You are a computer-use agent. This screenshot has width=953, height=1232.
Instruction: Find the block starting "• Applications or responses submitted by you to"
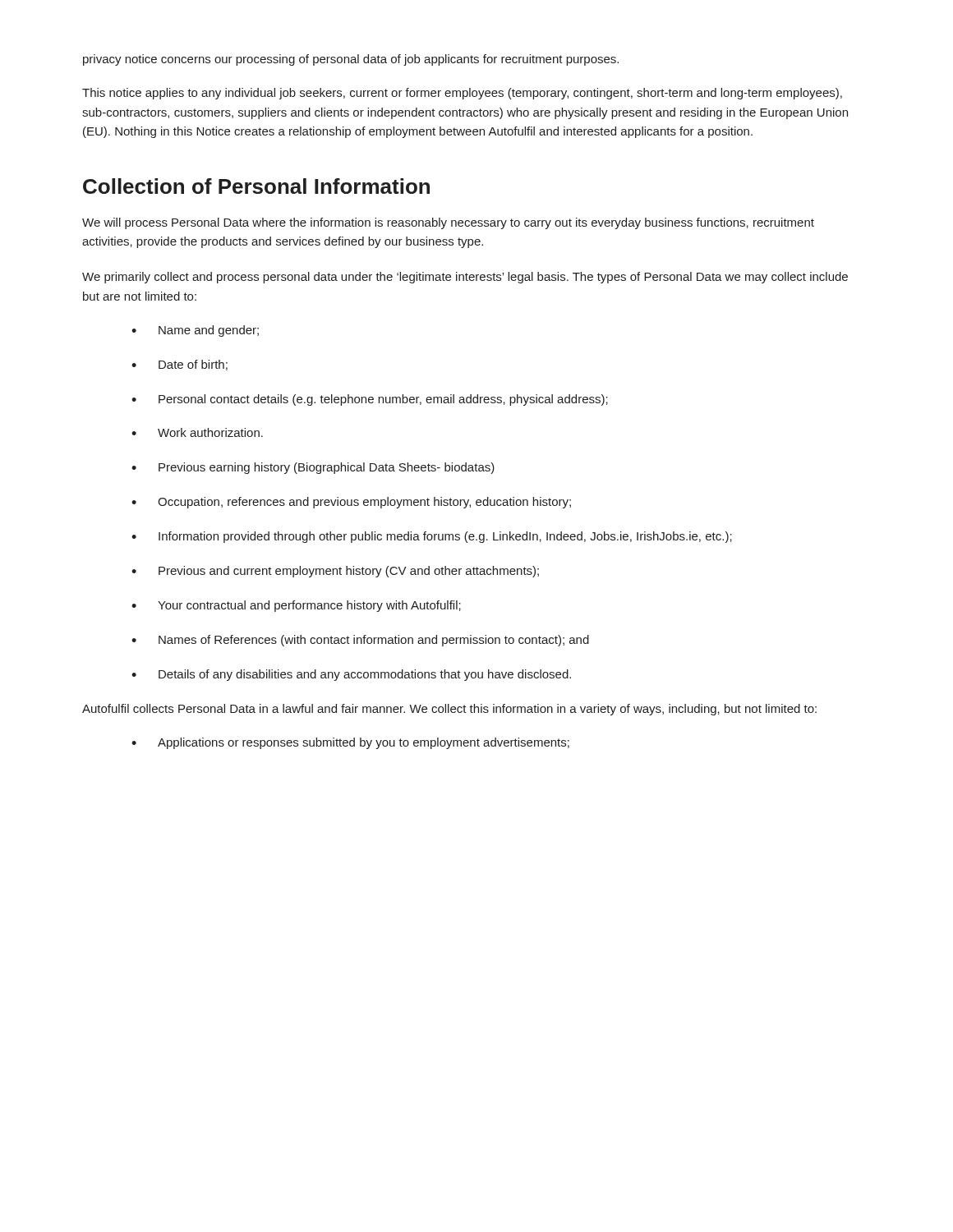coord(493,744)
